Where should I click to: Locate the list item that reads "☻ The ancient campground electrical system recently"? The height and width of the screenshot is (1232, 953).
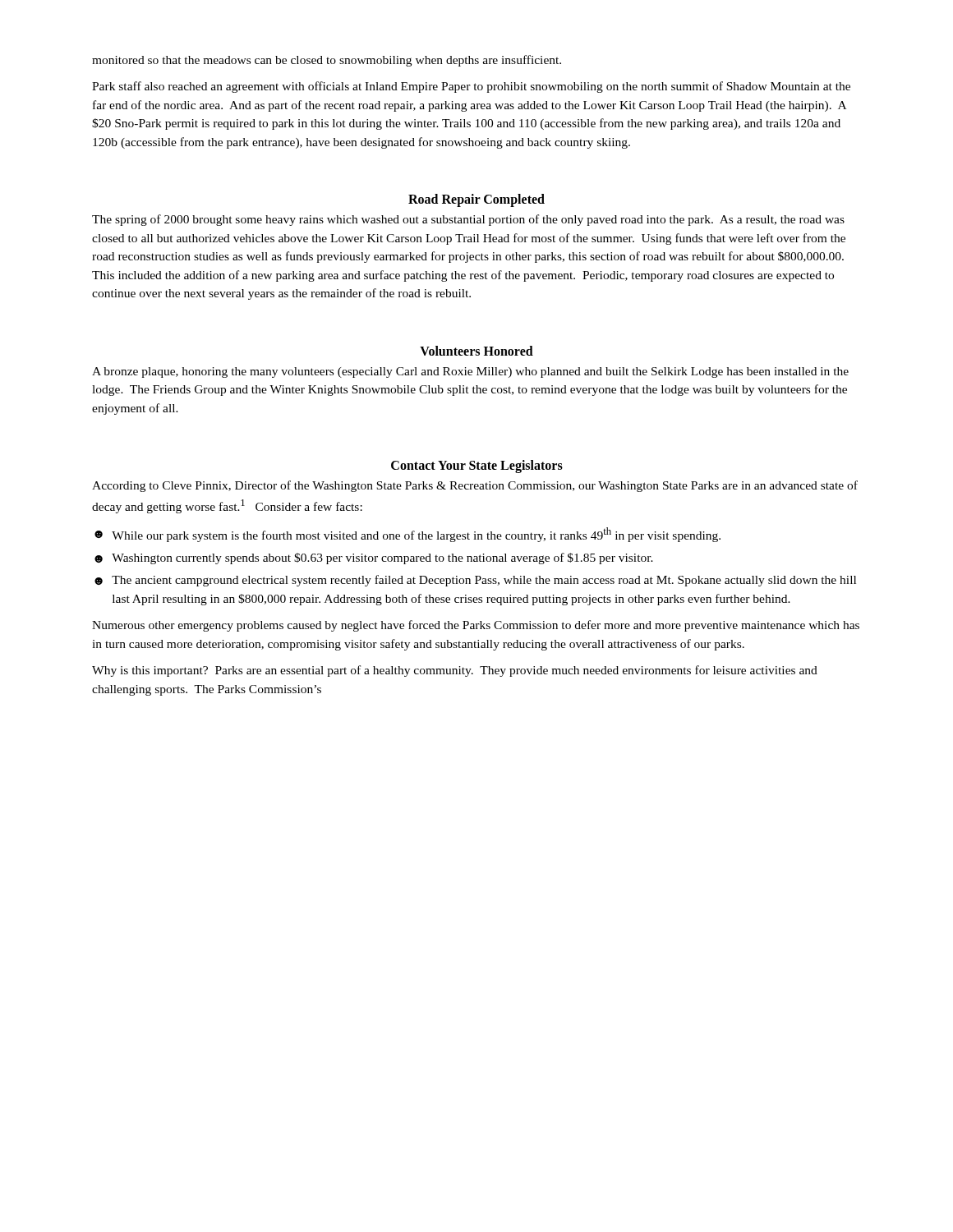pyautogui.click(x=476, y=590)
